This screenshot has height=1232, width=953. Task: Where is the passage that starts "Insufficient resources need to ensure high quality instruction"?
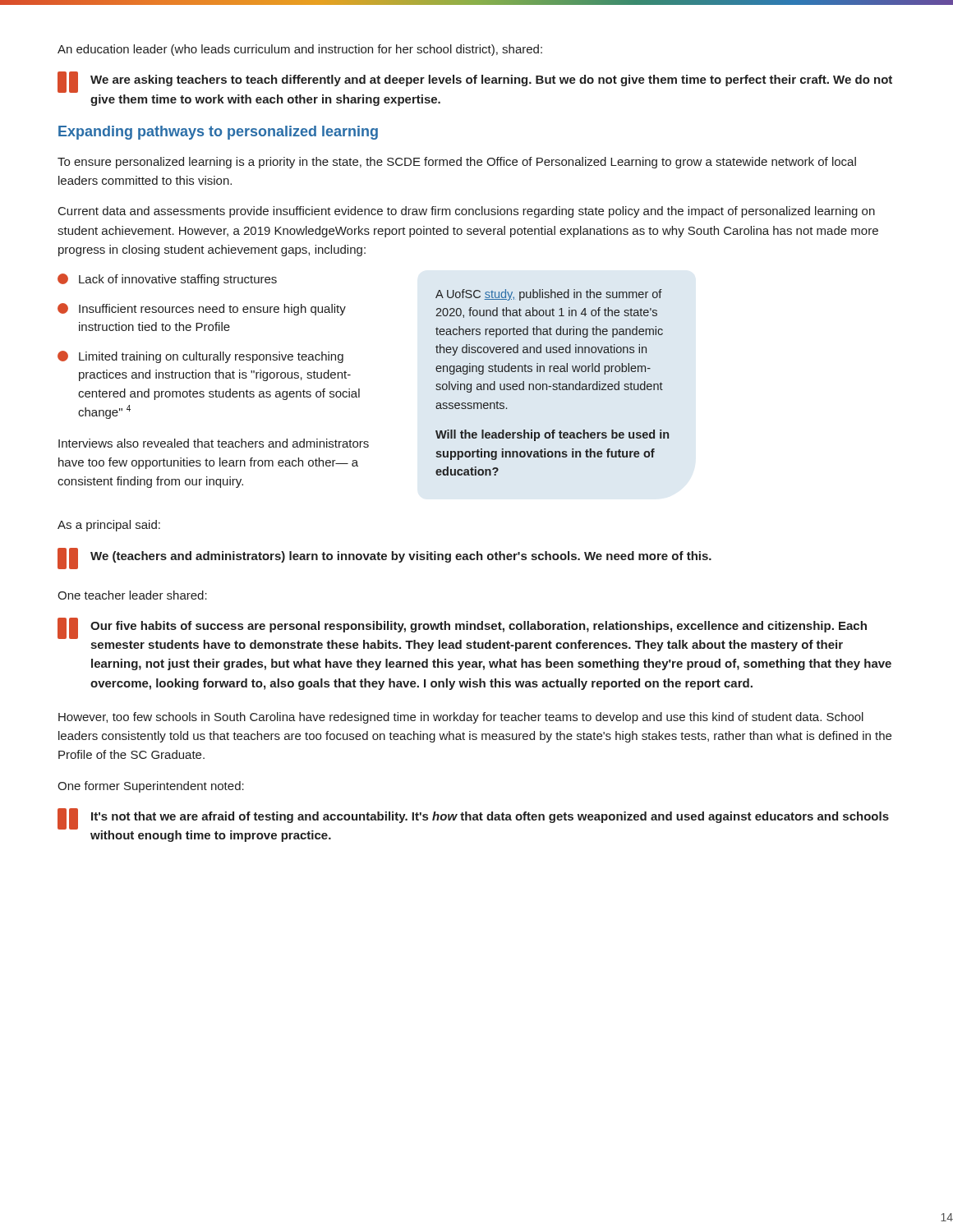pos(226,318)
